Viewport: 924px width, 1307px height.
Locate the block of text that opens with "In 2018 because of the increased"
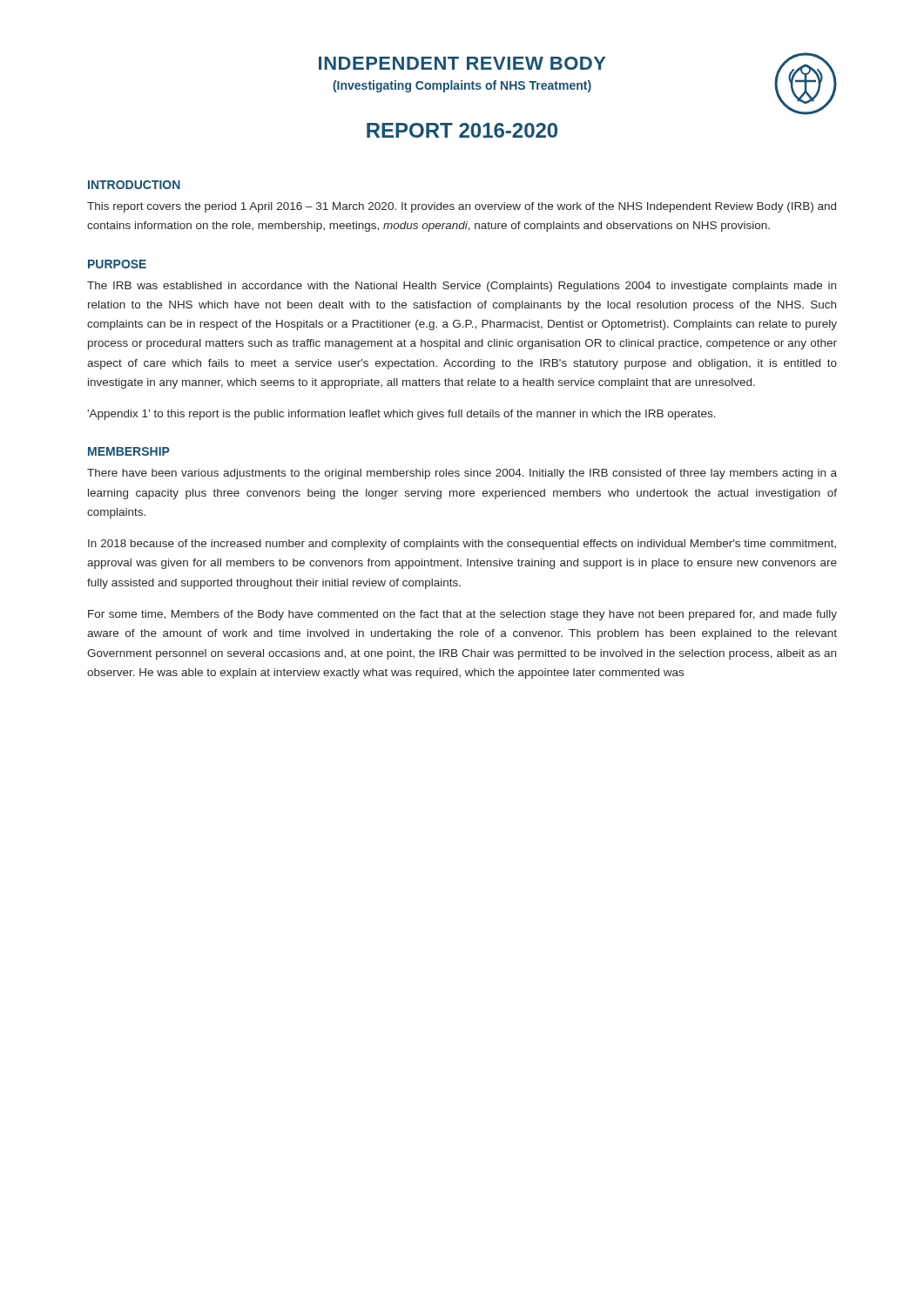tap(462, 563)
